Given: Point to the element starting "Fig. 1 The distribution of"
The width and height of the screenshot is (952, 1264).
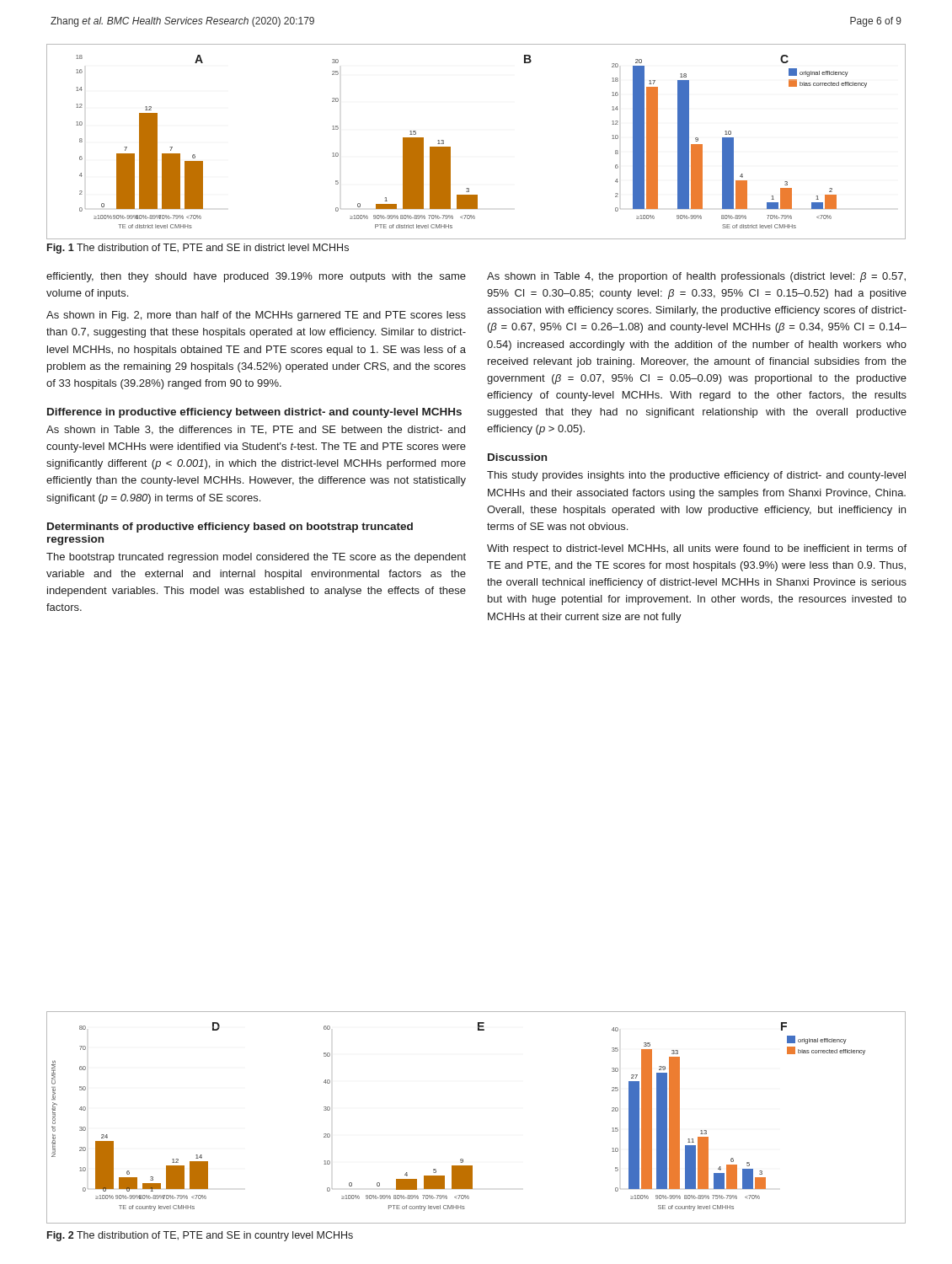Looking at the screenshot, I should point(198,248).
